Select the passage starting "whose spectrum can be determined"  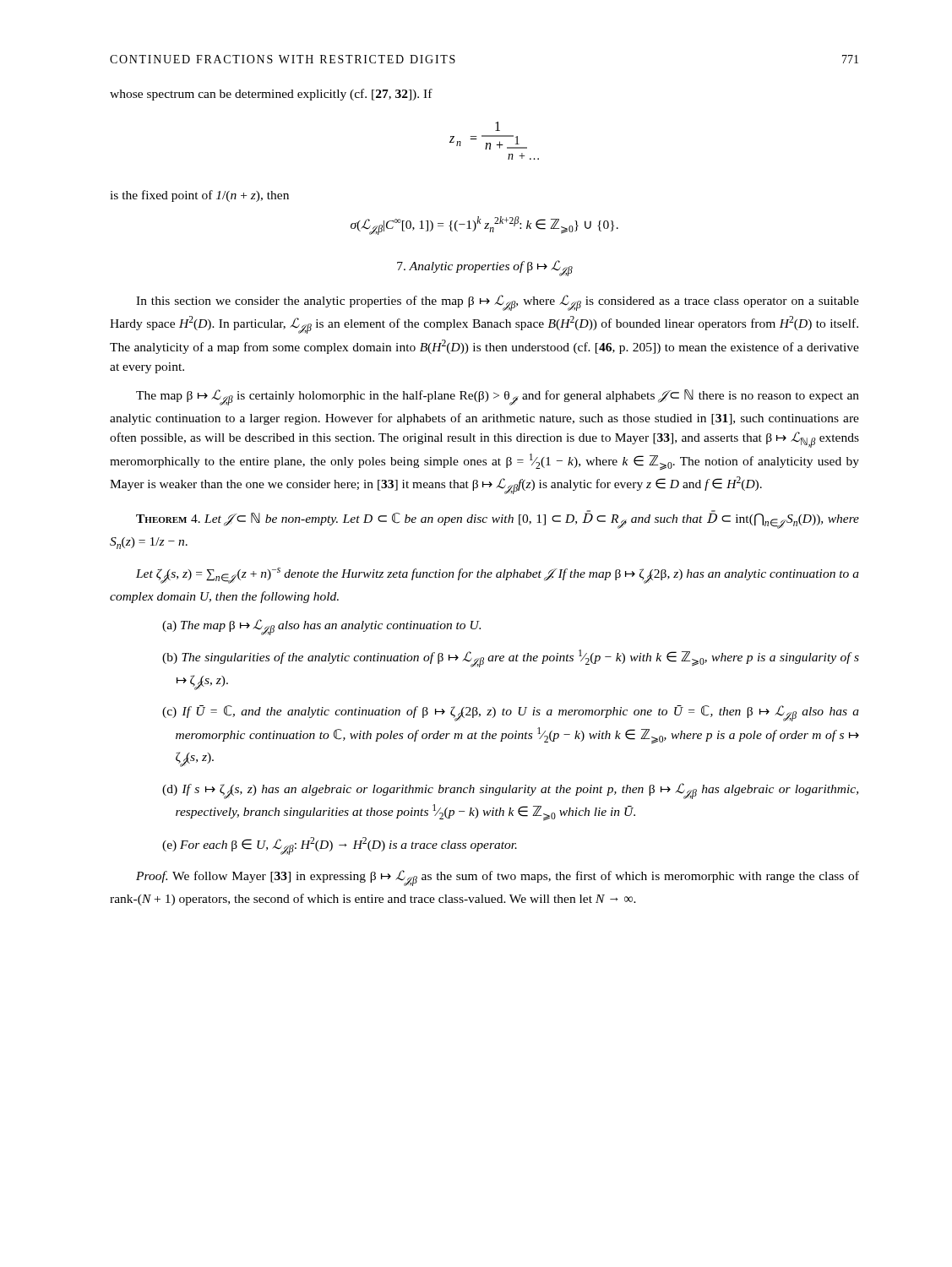pyautogui.click(x=271, y=95)
